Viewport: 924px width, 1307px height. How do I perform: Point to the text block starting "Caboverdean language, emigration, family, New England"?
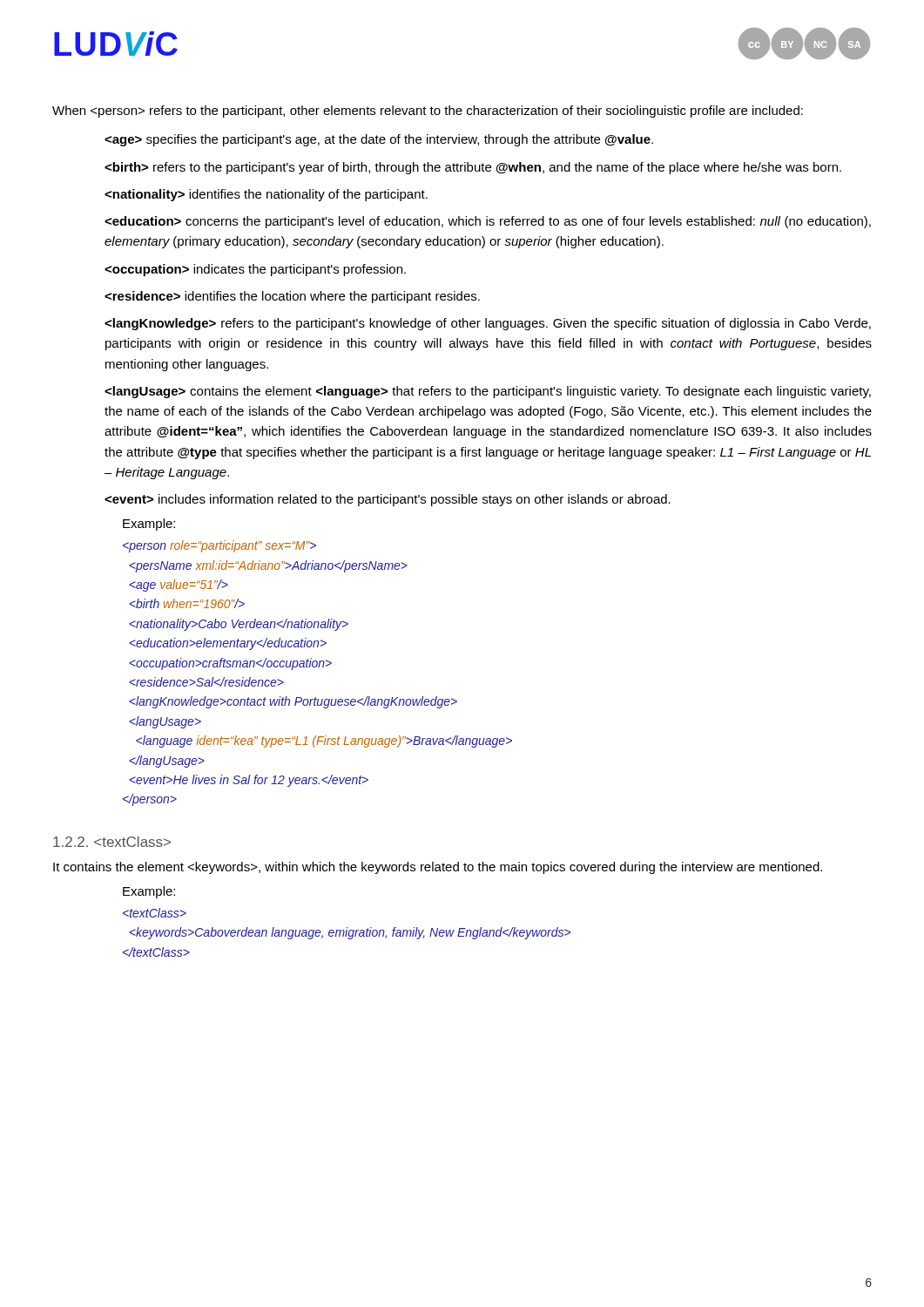pos(346,933)
